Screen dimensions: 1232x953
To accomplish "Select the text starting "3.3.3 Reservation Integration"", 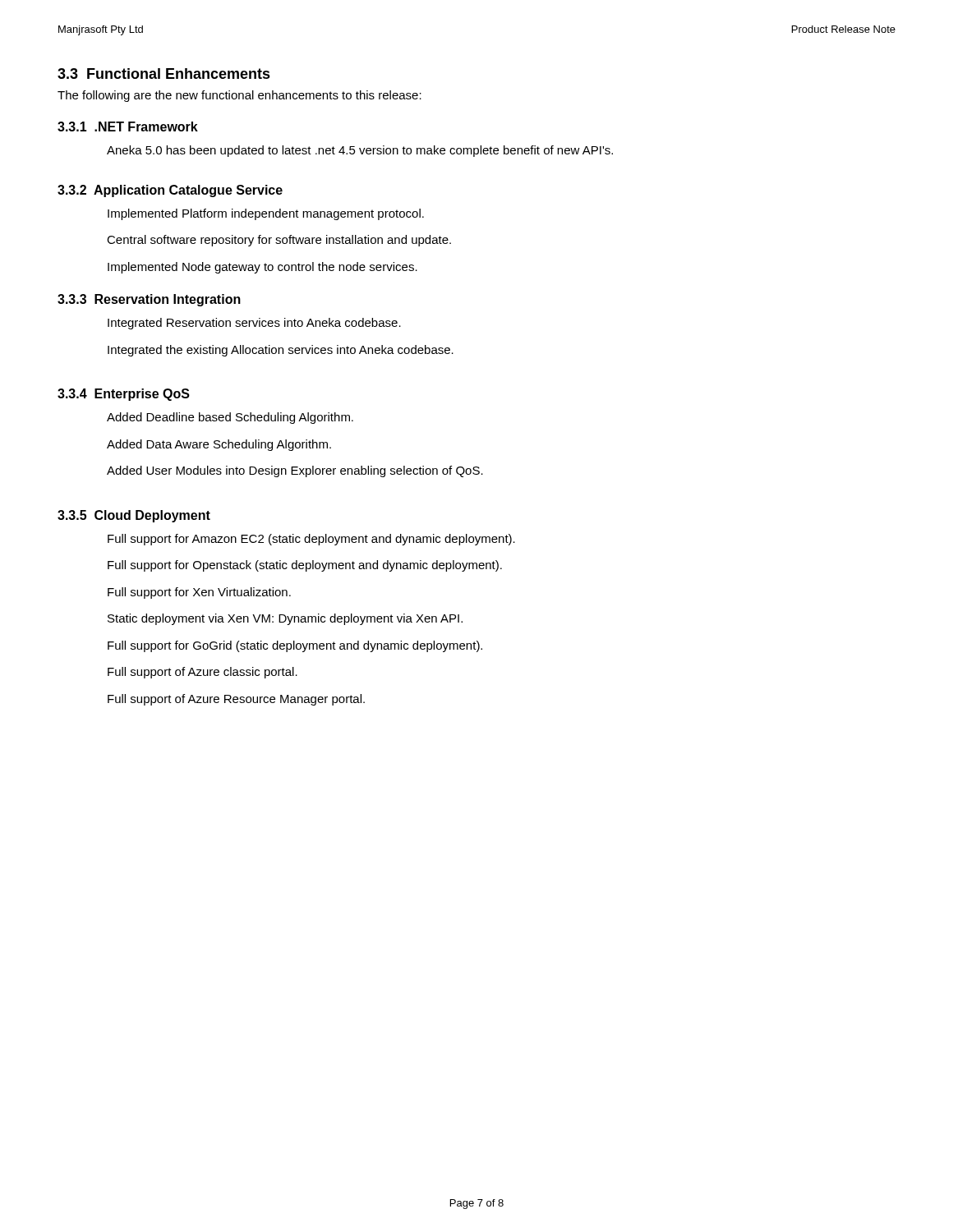I will 149,299.
